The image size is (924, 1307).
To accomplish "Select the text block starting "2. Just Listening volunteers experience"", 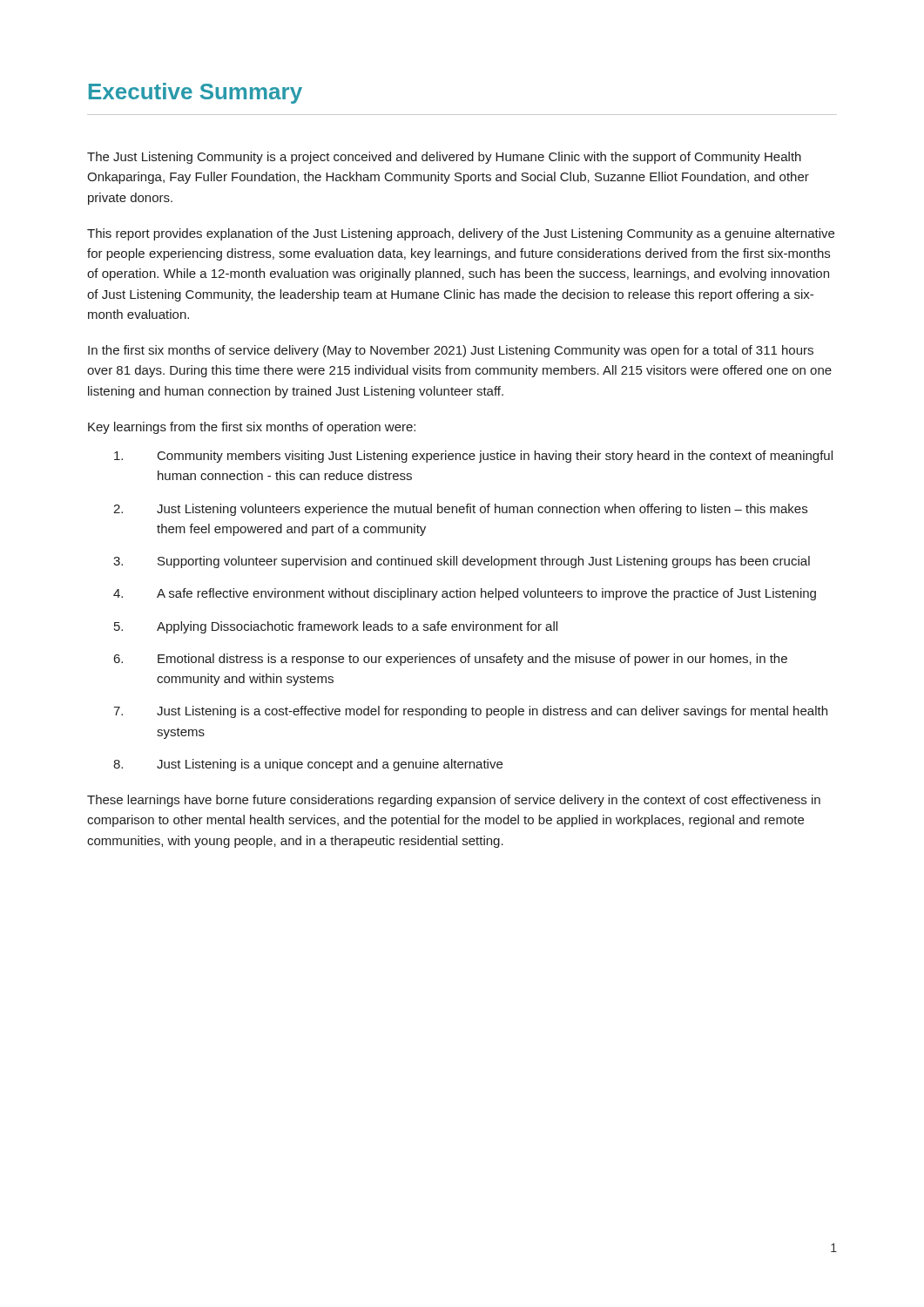I will coord(462,518).
